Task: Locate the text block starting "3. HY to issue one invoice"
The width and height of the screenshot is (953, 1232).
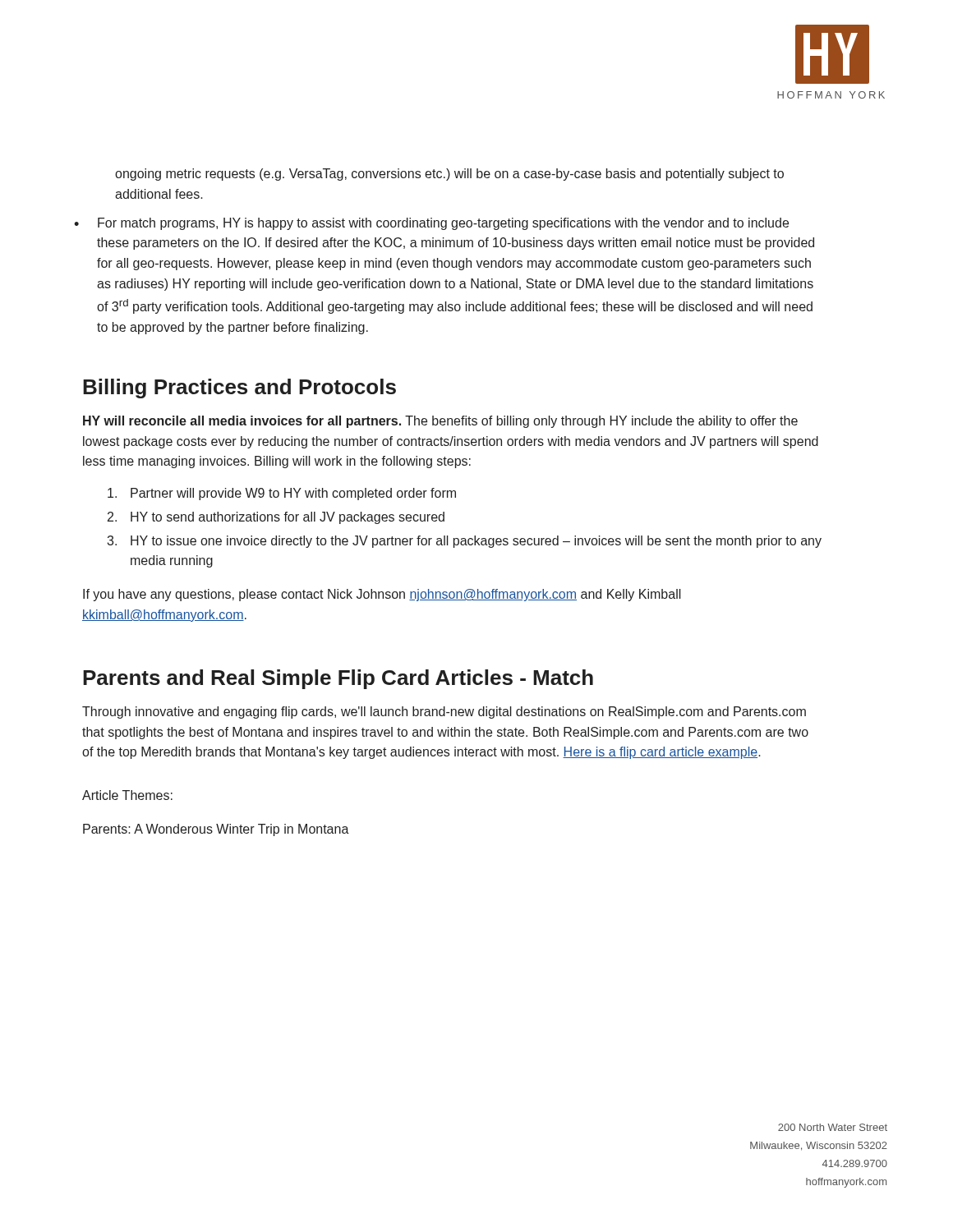Action: tap(464, 552)
